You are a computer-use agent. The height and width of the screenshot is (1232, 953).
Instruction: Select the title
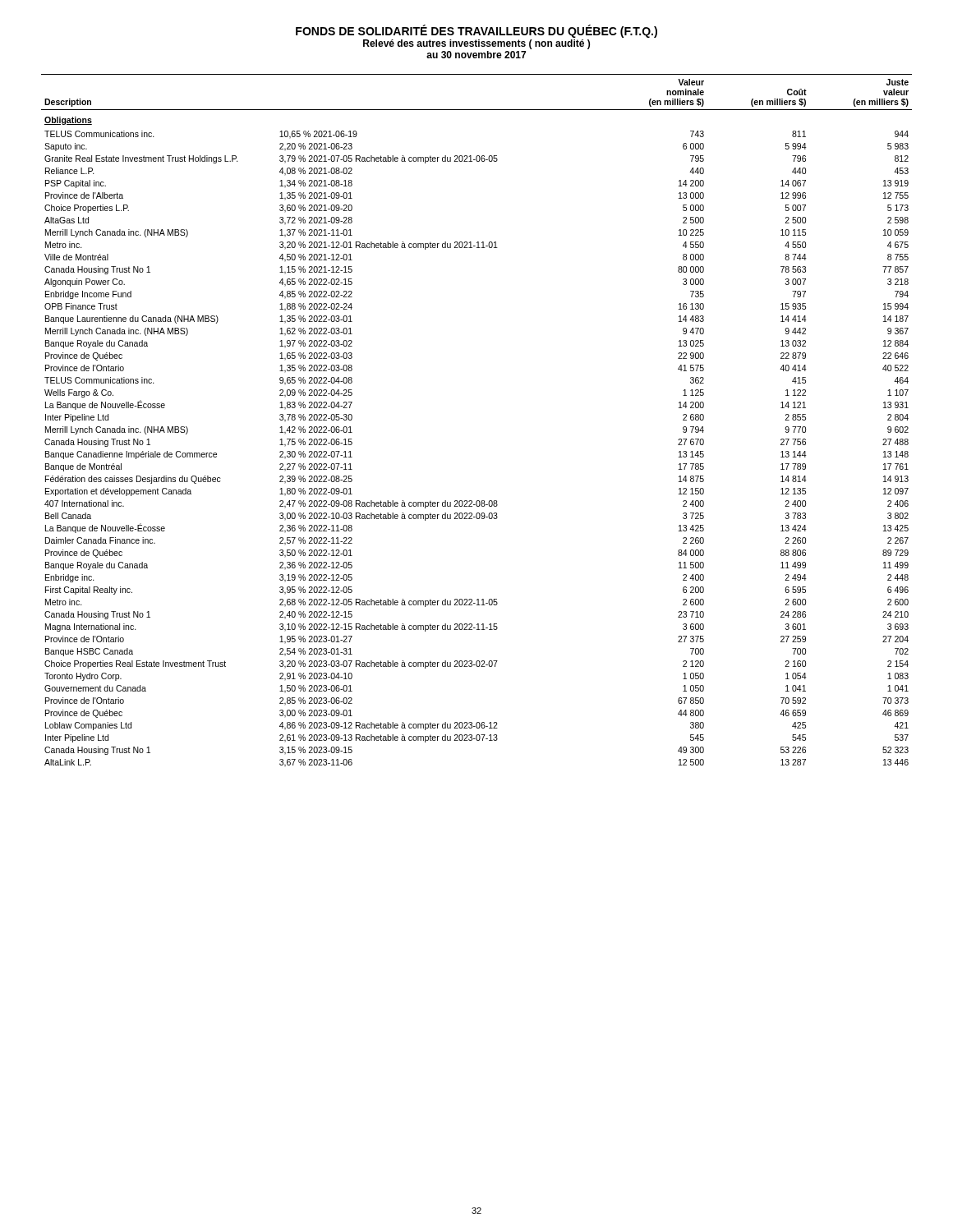point(476,43)
